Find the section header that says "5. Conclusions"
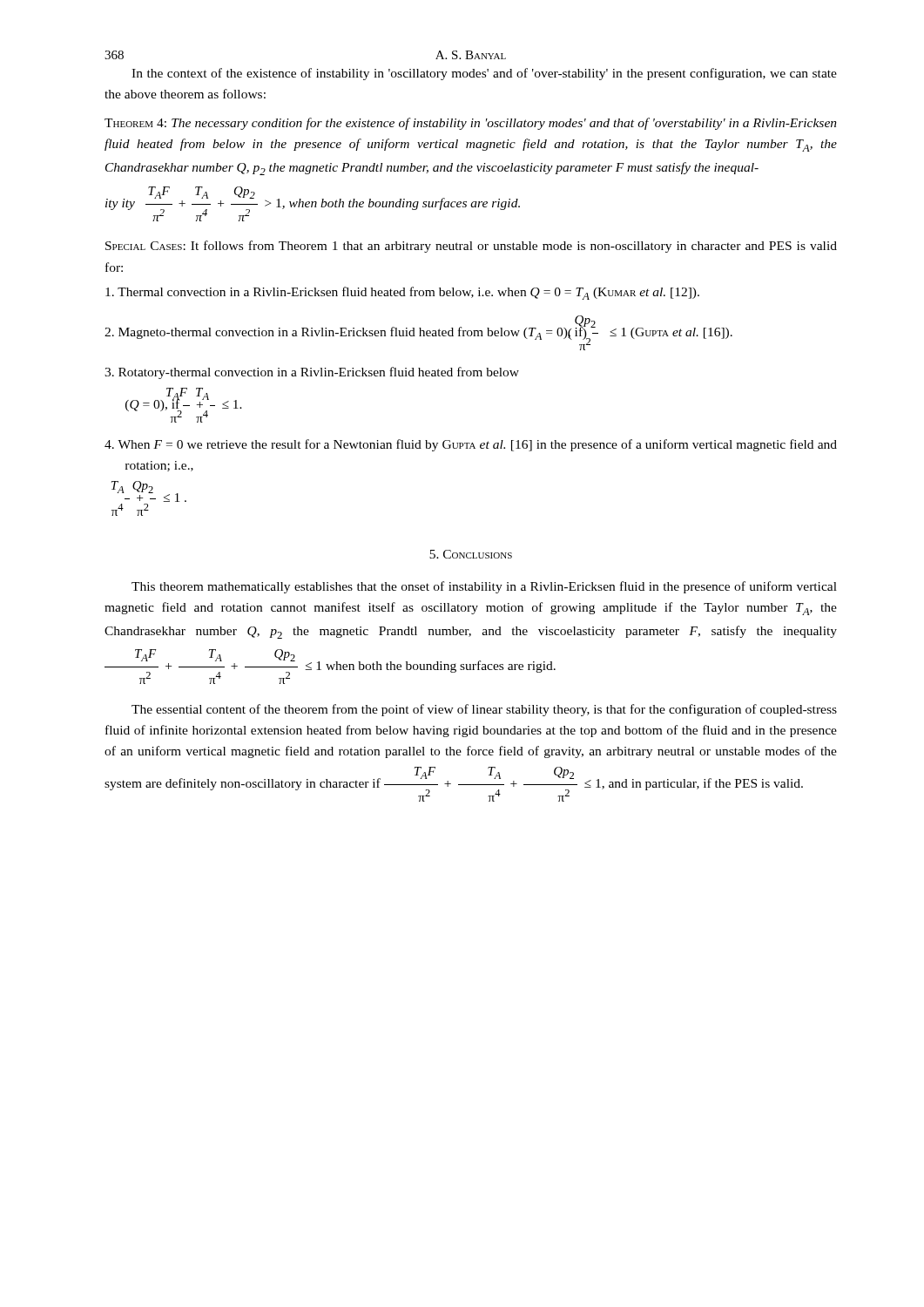Screen dimensions: 1307x924 (471, 554)
